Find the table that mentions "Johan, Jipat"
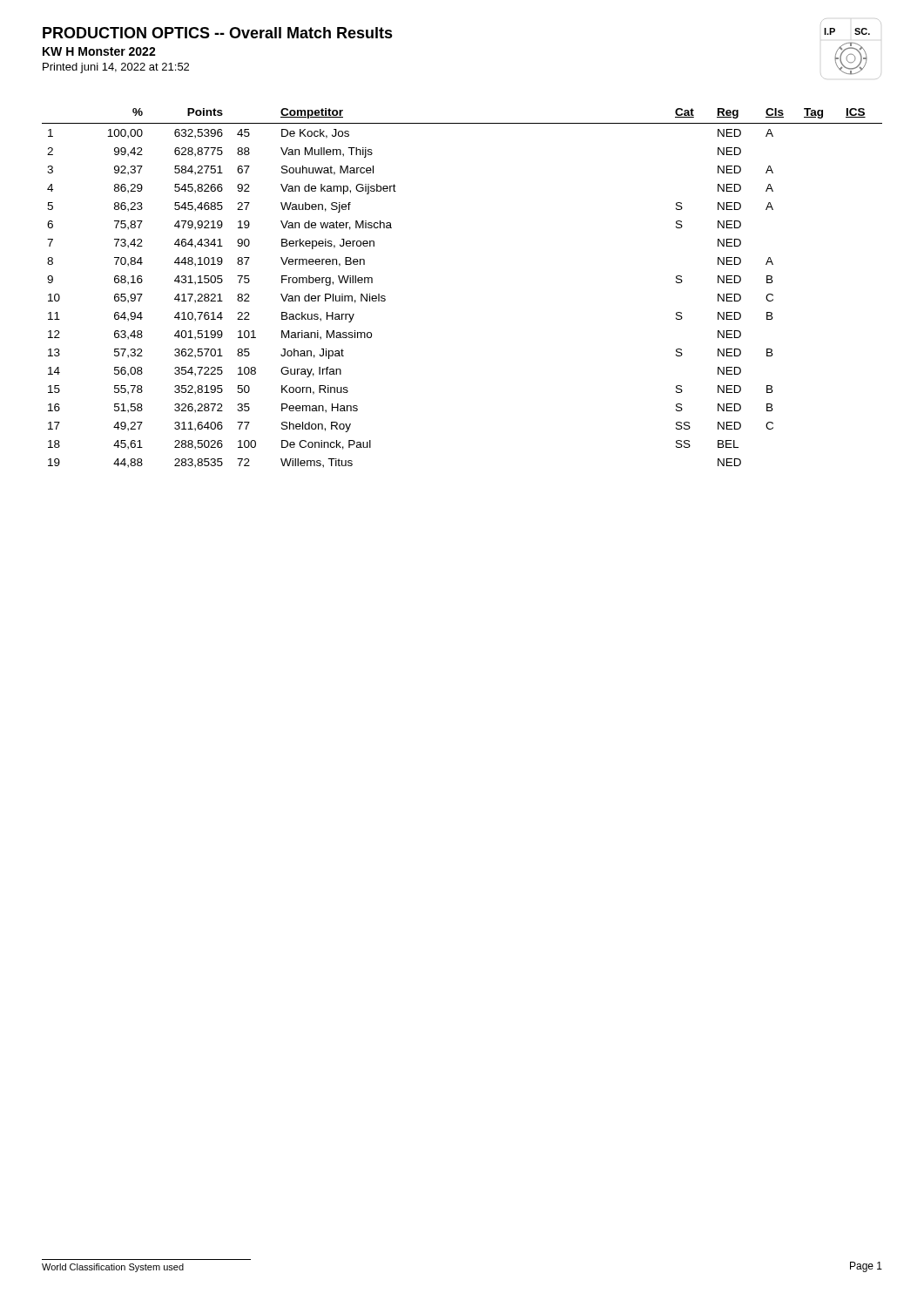 click(462, 287)
